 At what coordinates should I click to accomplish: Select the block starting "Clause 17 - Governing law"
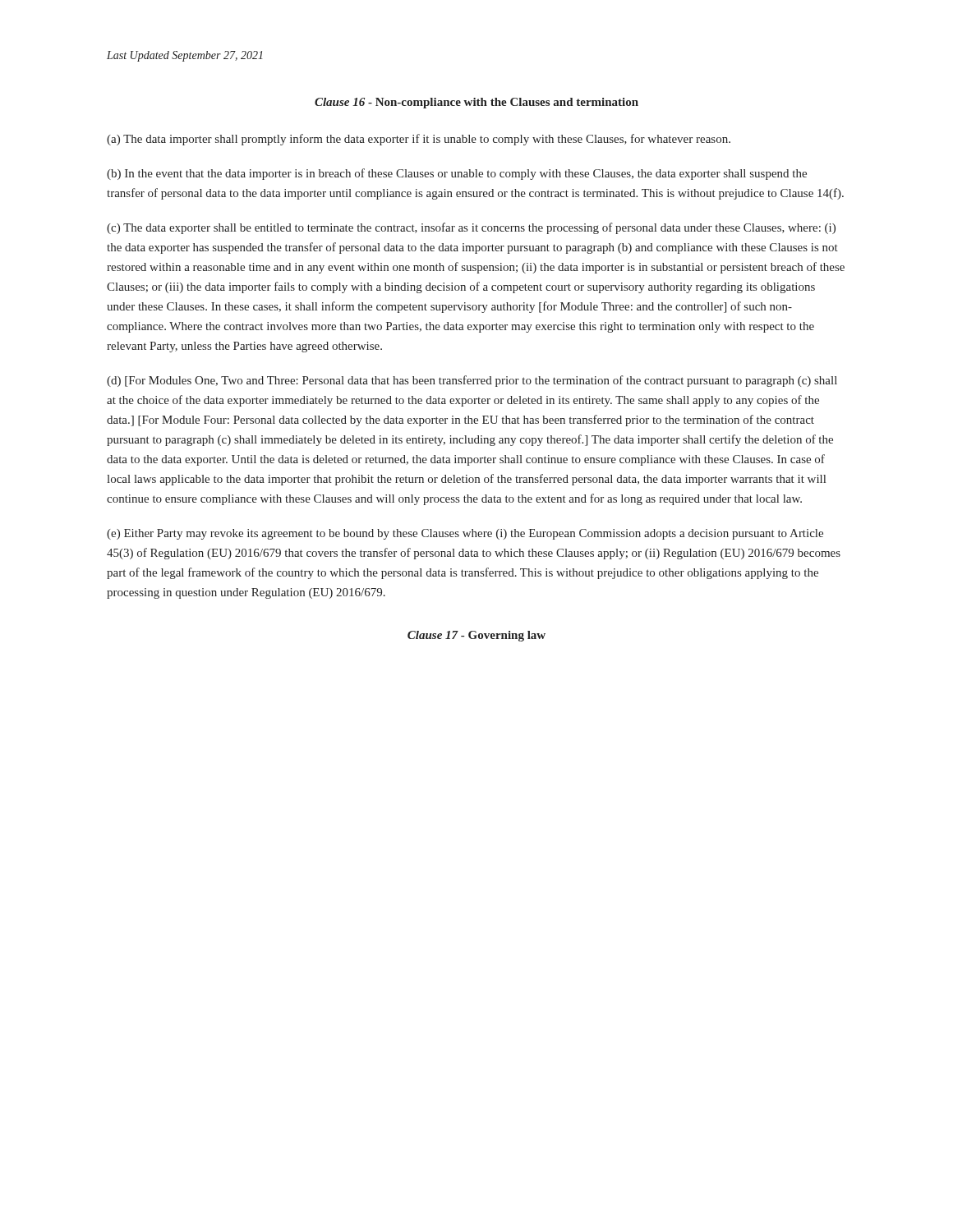click(x=476, y=635)
